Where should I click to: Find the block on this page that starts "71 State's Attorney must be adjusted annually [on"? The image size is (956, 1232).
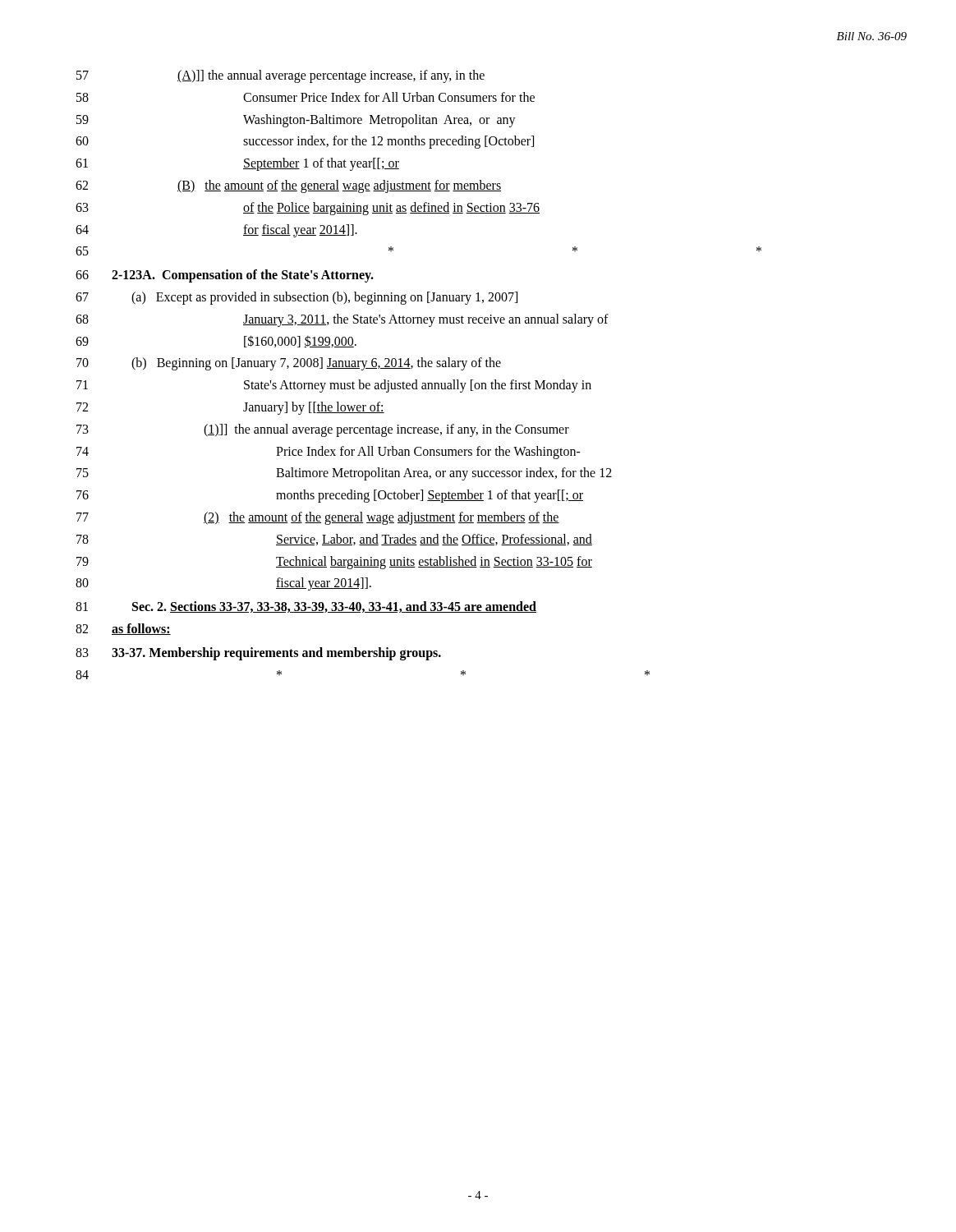point(478,386)
